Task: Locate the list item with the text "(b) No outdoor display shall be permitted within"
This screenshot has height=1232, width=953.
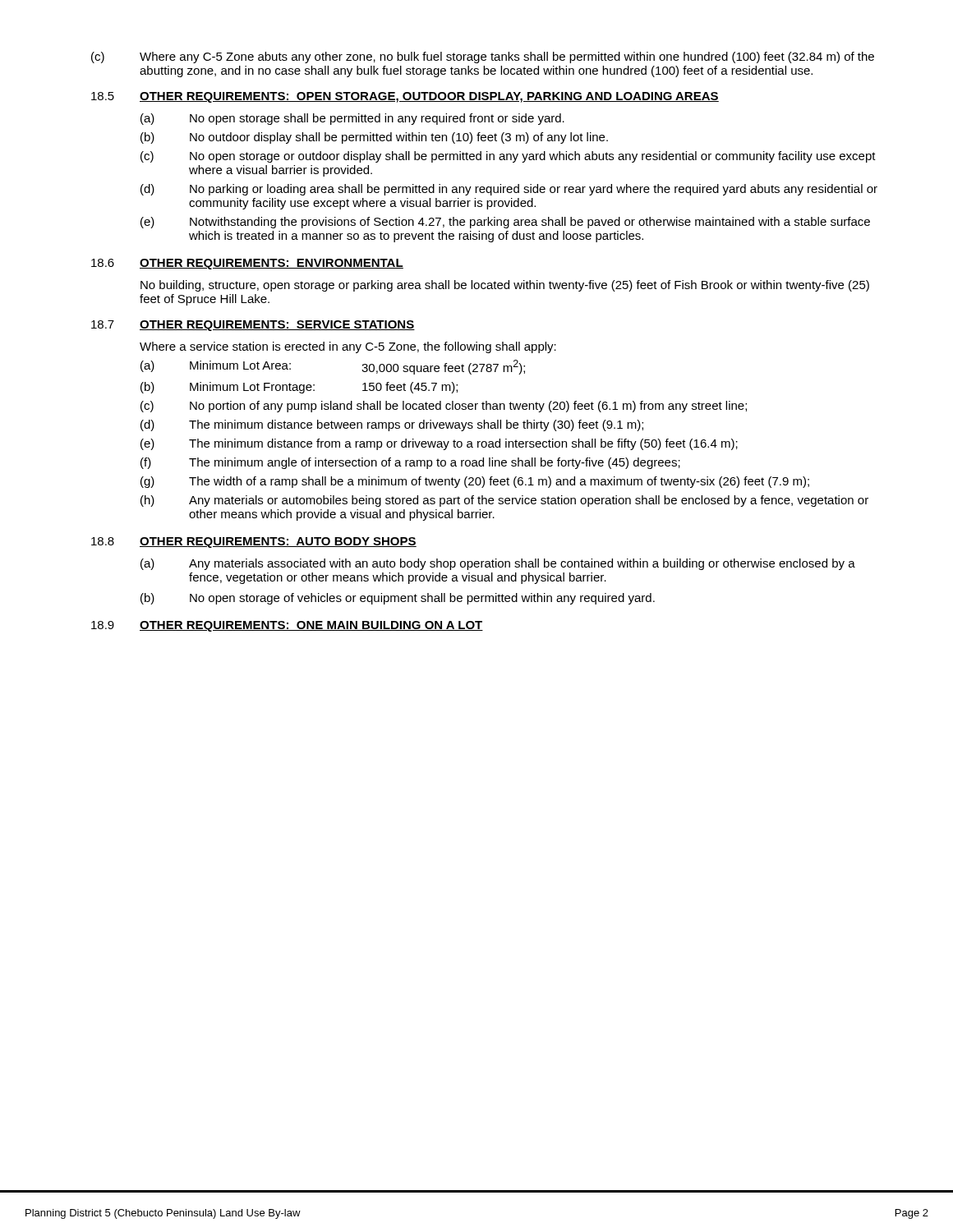Action: click(509, 137)
